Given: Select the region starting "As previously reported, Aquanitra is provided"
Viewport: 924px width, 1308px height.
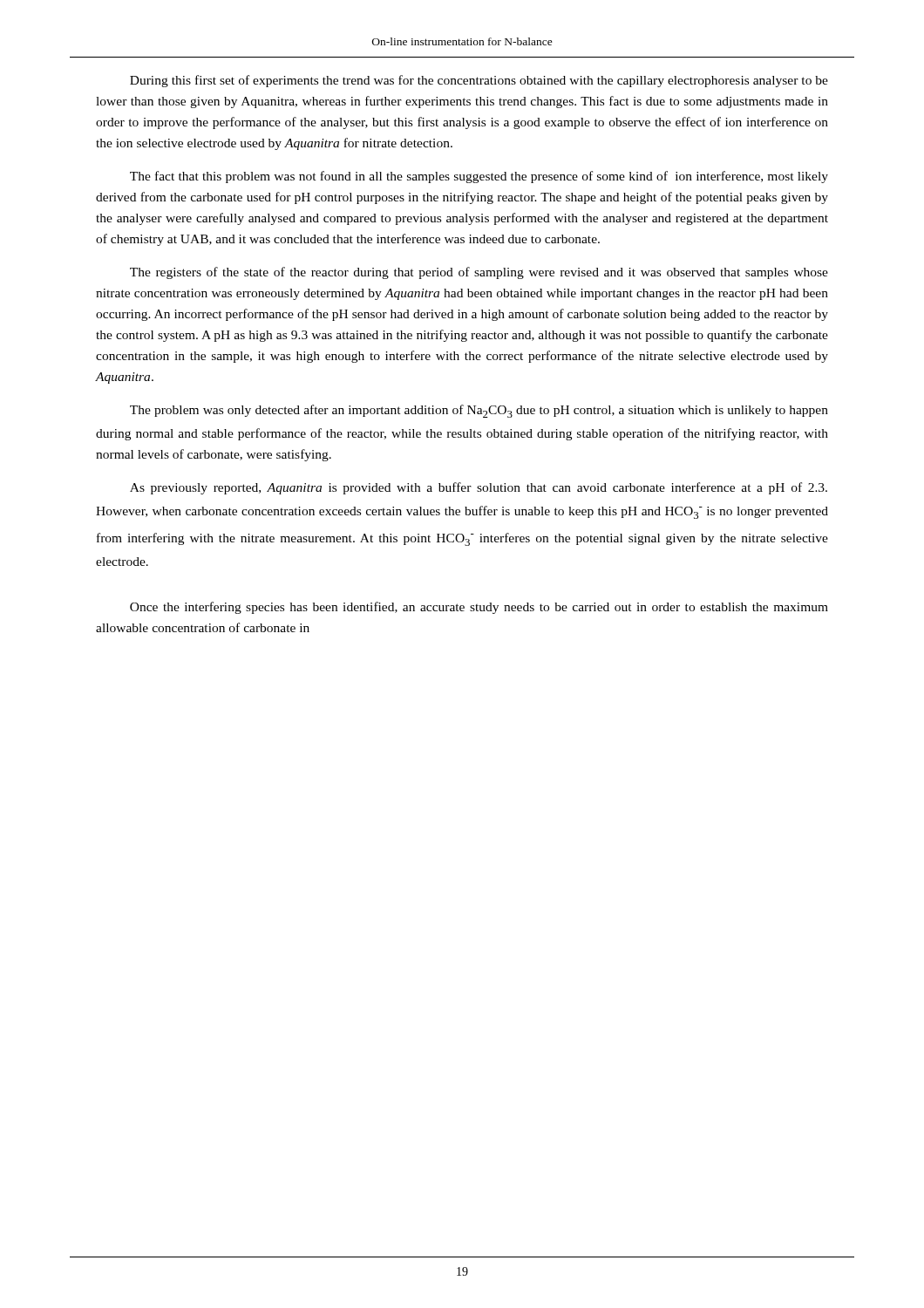Looking at the screenshot, I should click(462, 524).
